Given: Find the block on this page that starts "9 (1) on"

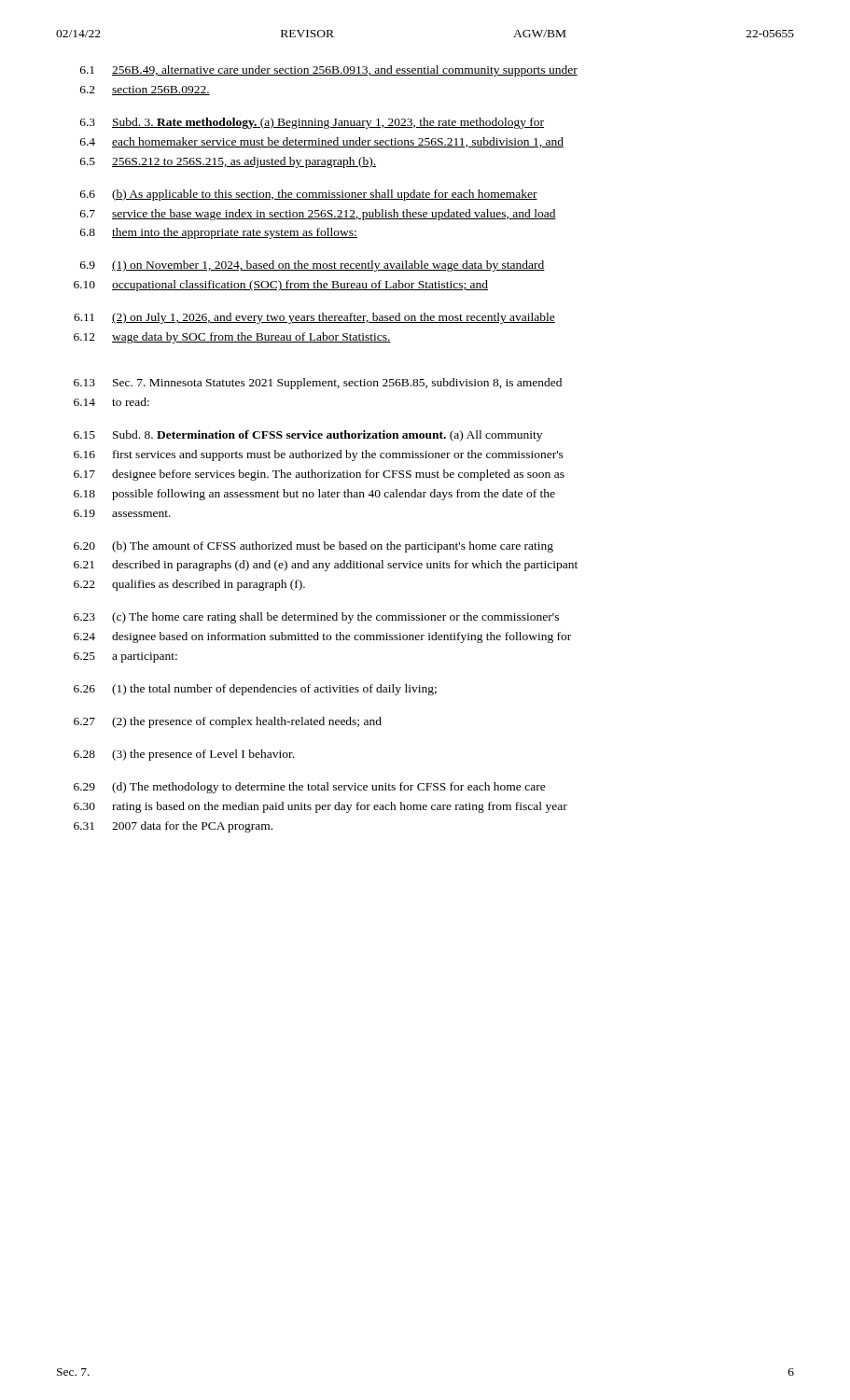Looking at the screenshot, I should click(425, 276).
